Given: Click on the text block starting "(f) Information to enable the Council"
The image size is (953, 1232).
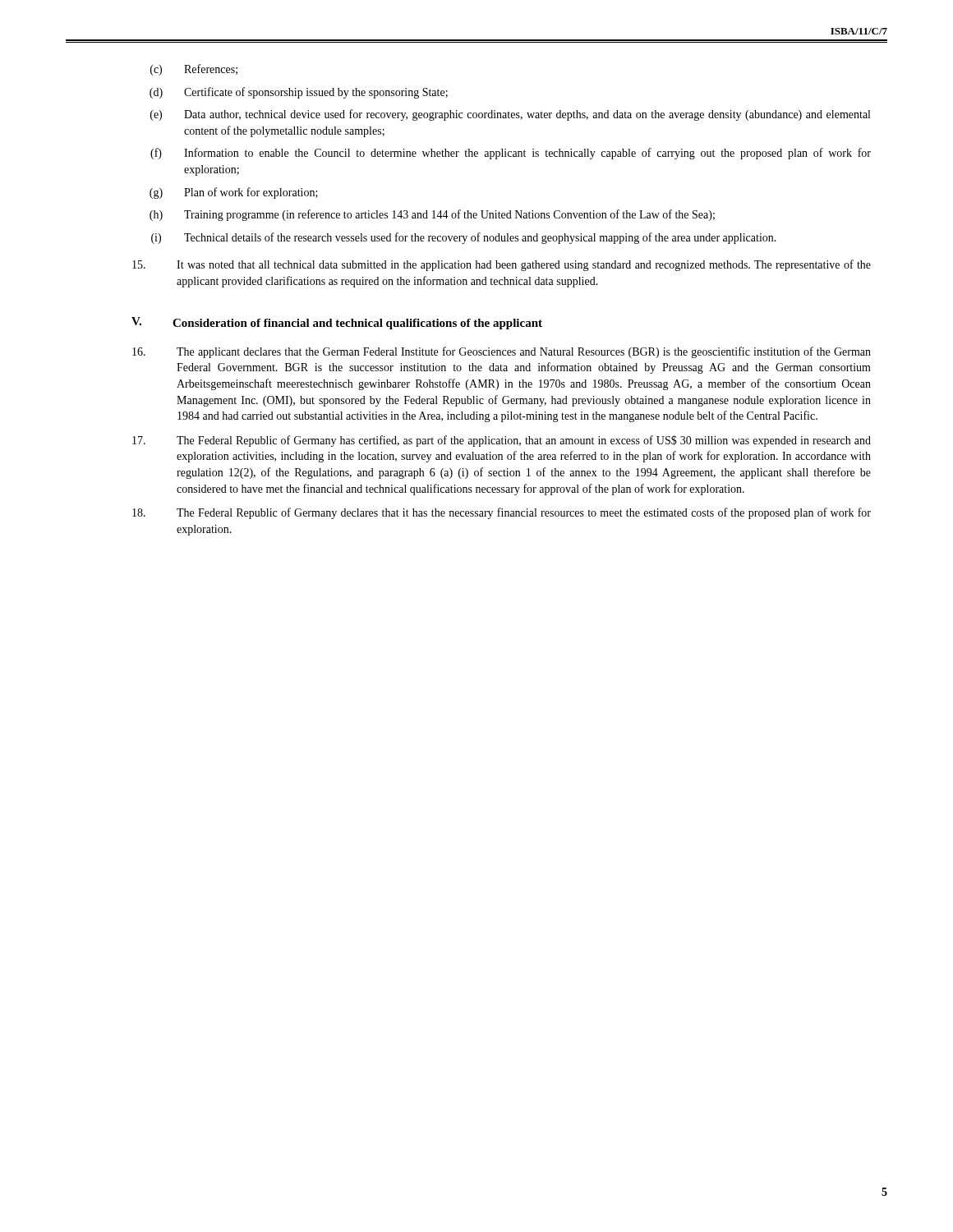Looking at the screenshot, I should click(501, 162).
